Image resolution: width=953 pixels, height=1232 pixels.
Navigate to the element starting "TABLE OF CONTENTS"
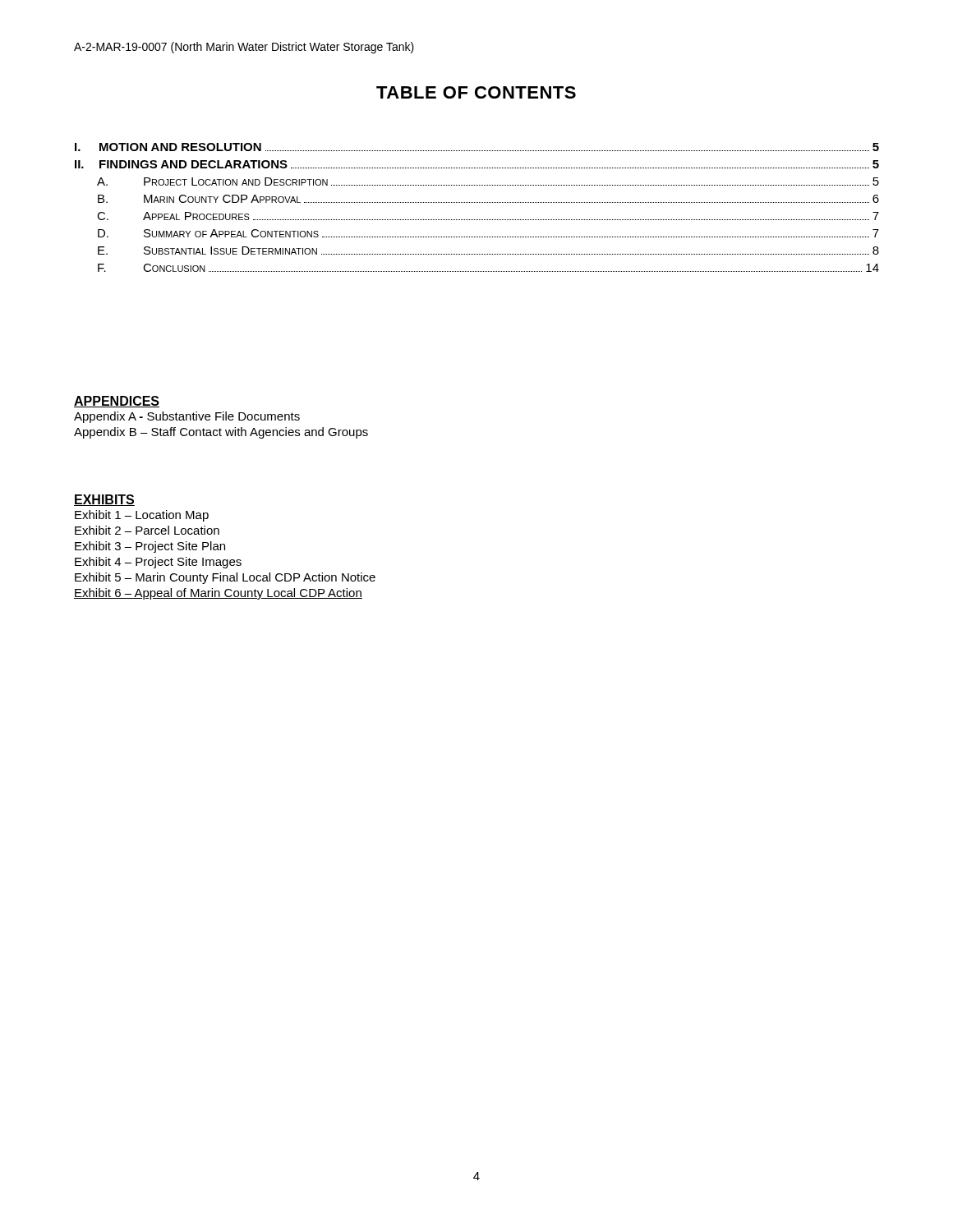tap(476, 92)
